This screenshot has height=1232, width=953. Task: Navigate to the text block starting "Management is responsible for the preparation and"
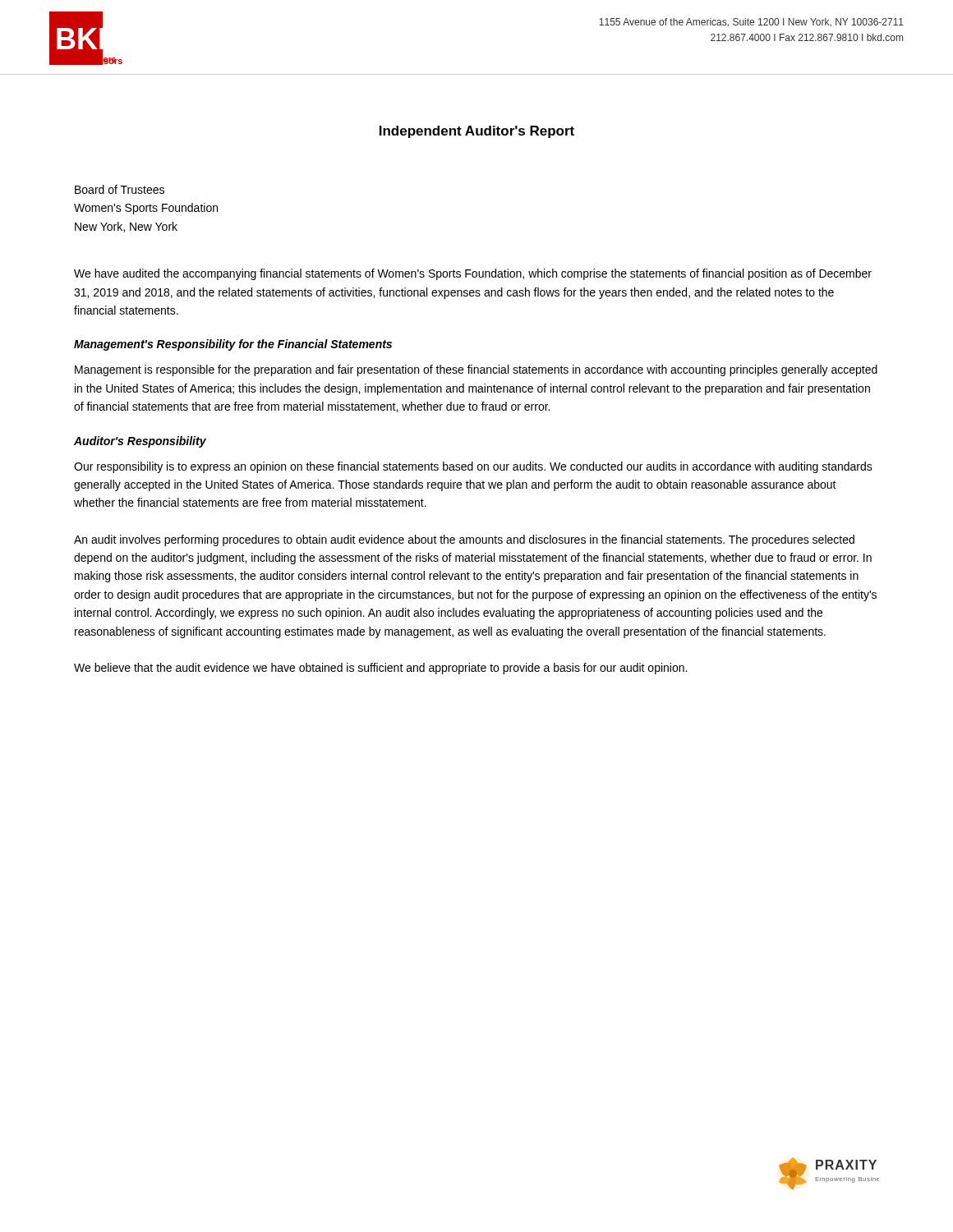click(x=476, y=388)
